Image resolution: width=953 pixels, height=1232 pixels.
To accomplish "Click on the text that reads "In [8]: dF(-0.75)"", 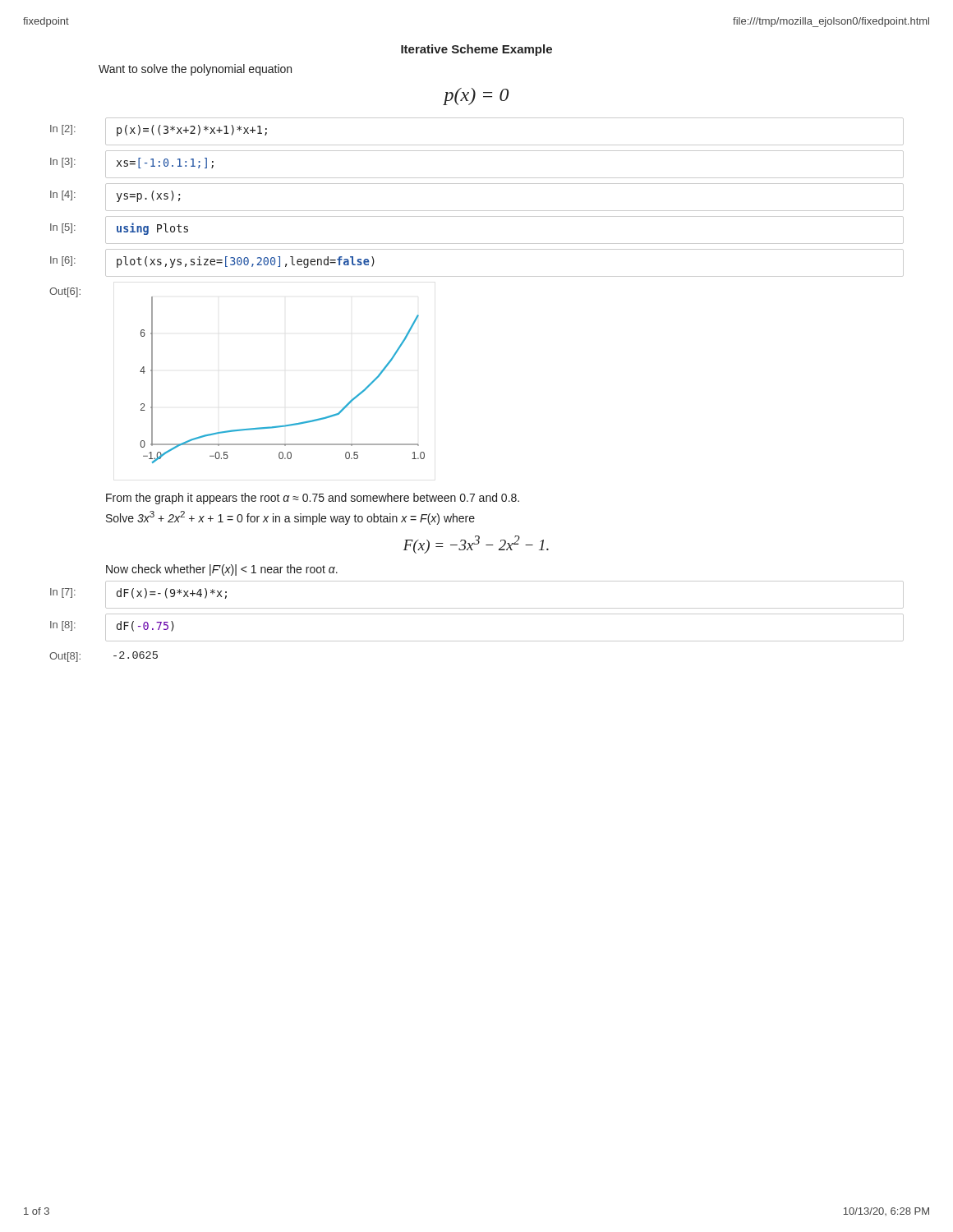I will (476, 628).
